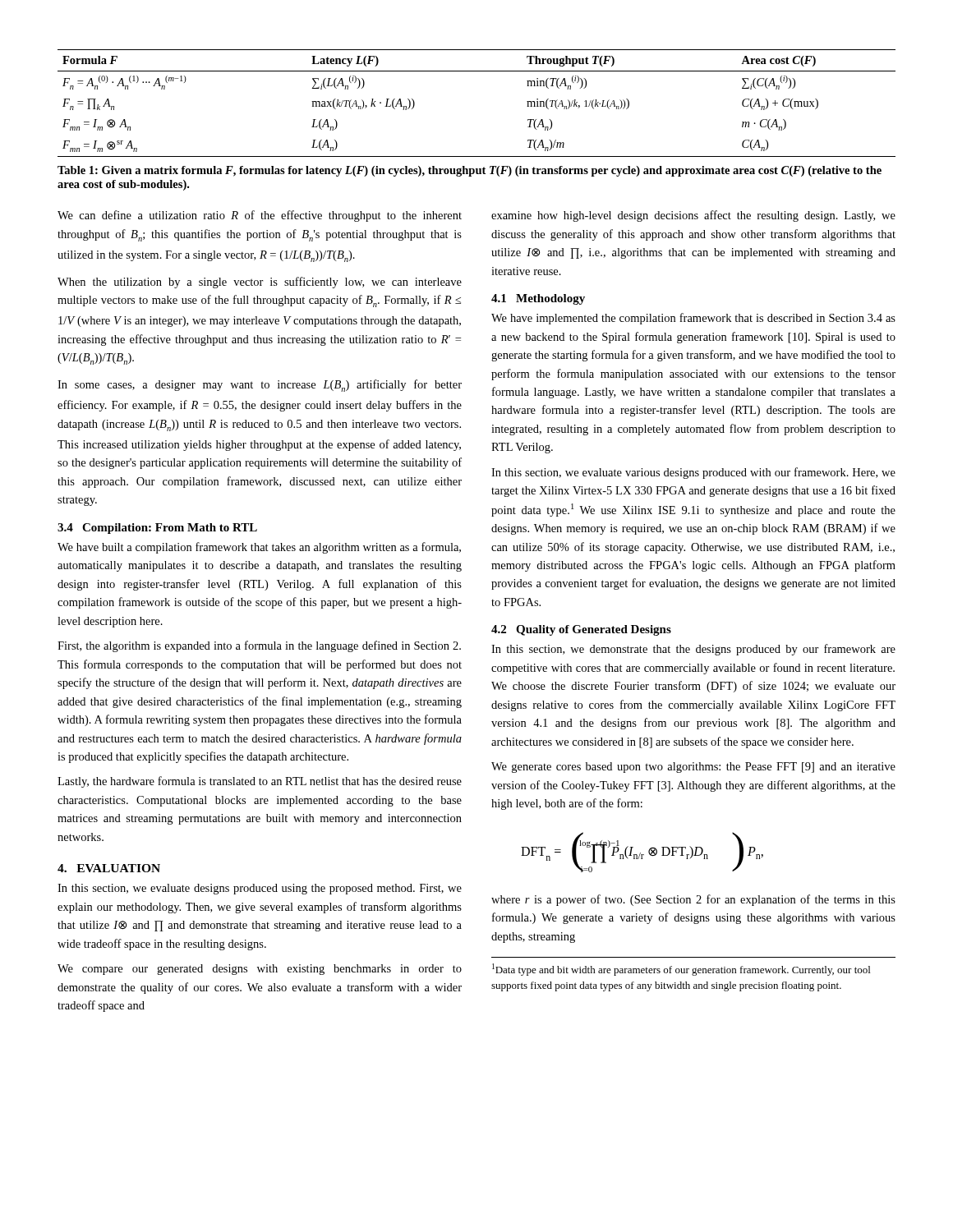
Task: Locate the block starting "1Data type and bit width are parameters of"
Action: click(x=681, y=977)
